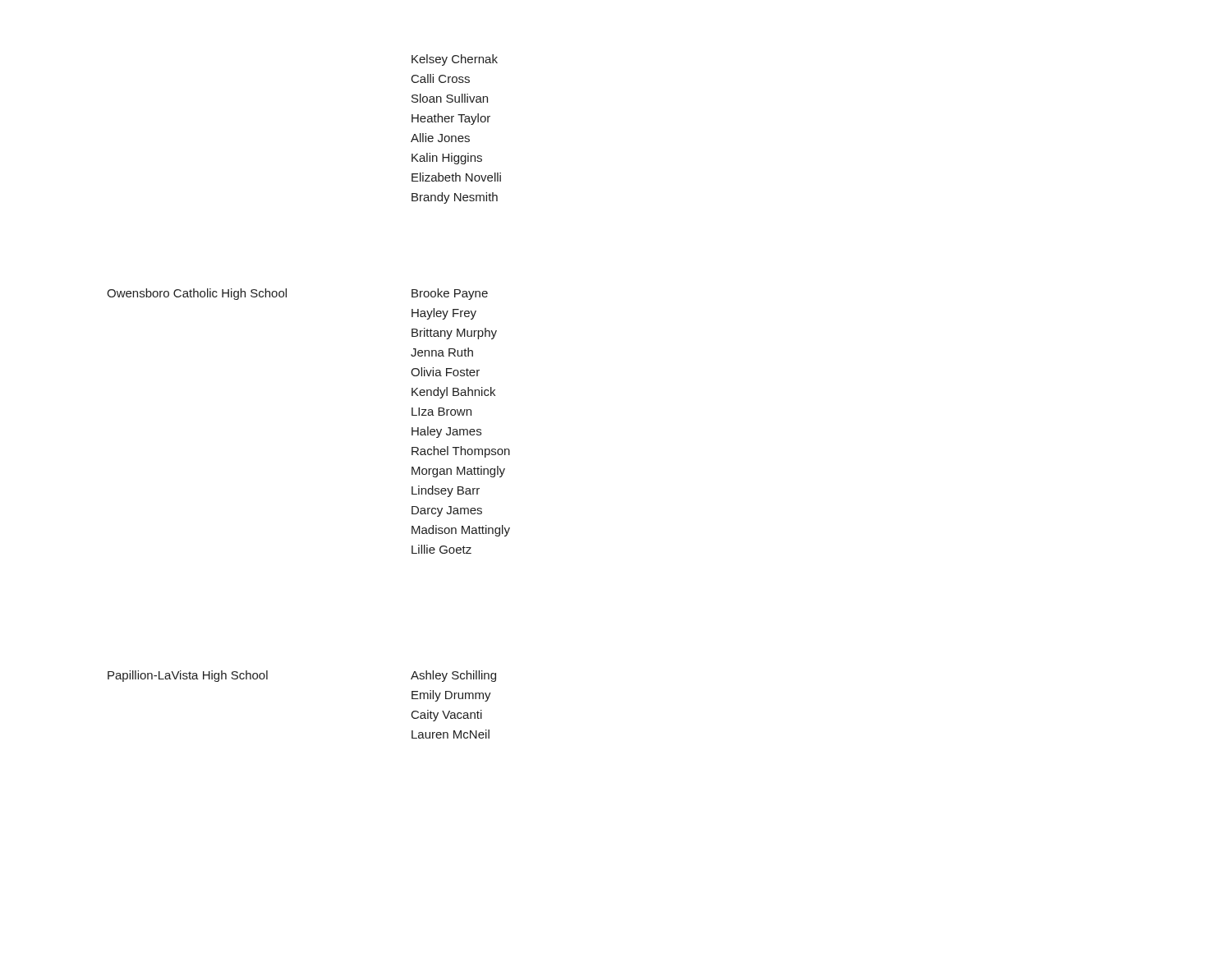Select the list item containing "Darcy James"
The width and height of the screenshot is (1232, 953).
(447, 510)
